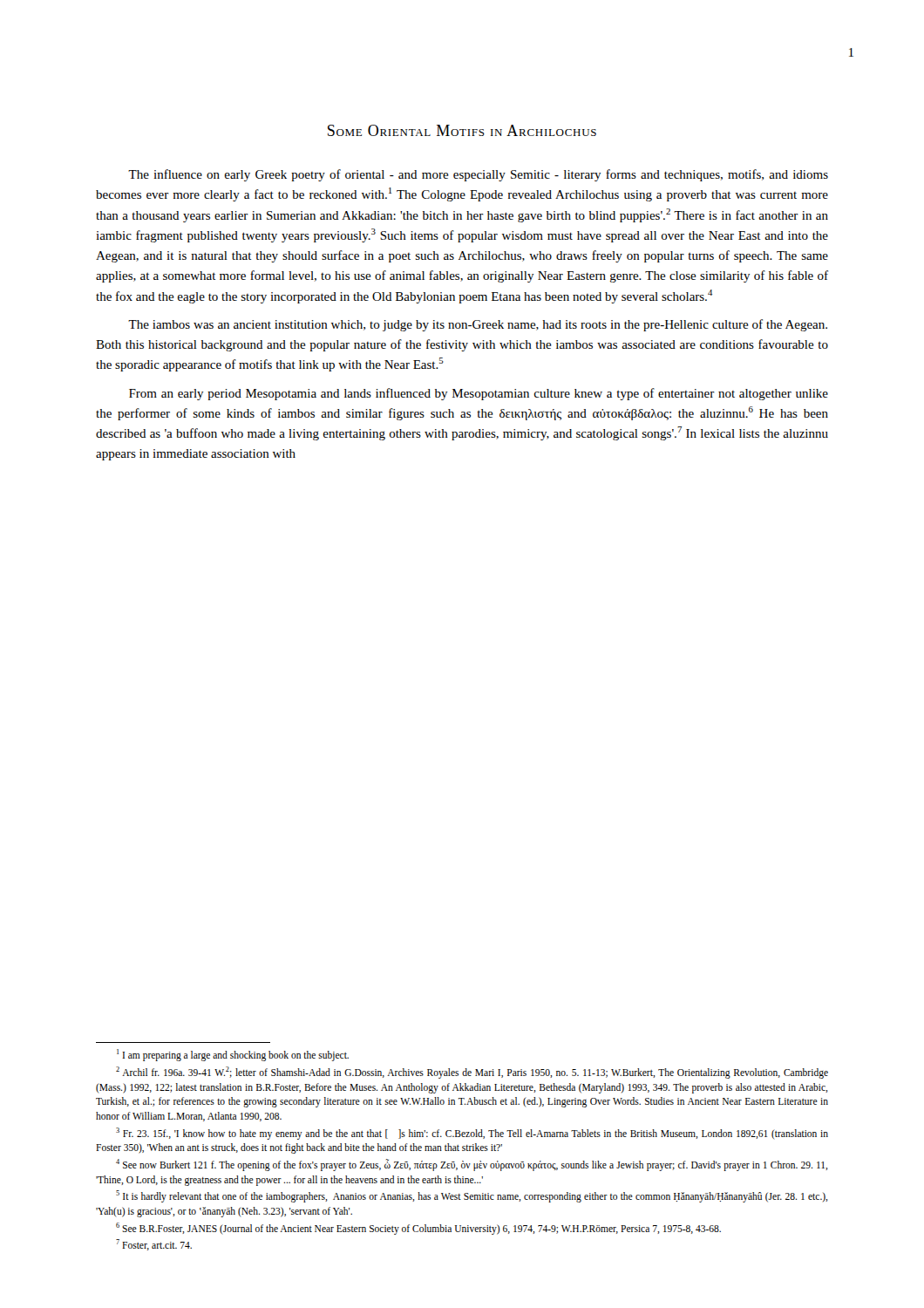This screenshot has width=924, height=1308.
Task: Locate the text block with the text "The influence on early Greek poetry"
Action: 462,315
